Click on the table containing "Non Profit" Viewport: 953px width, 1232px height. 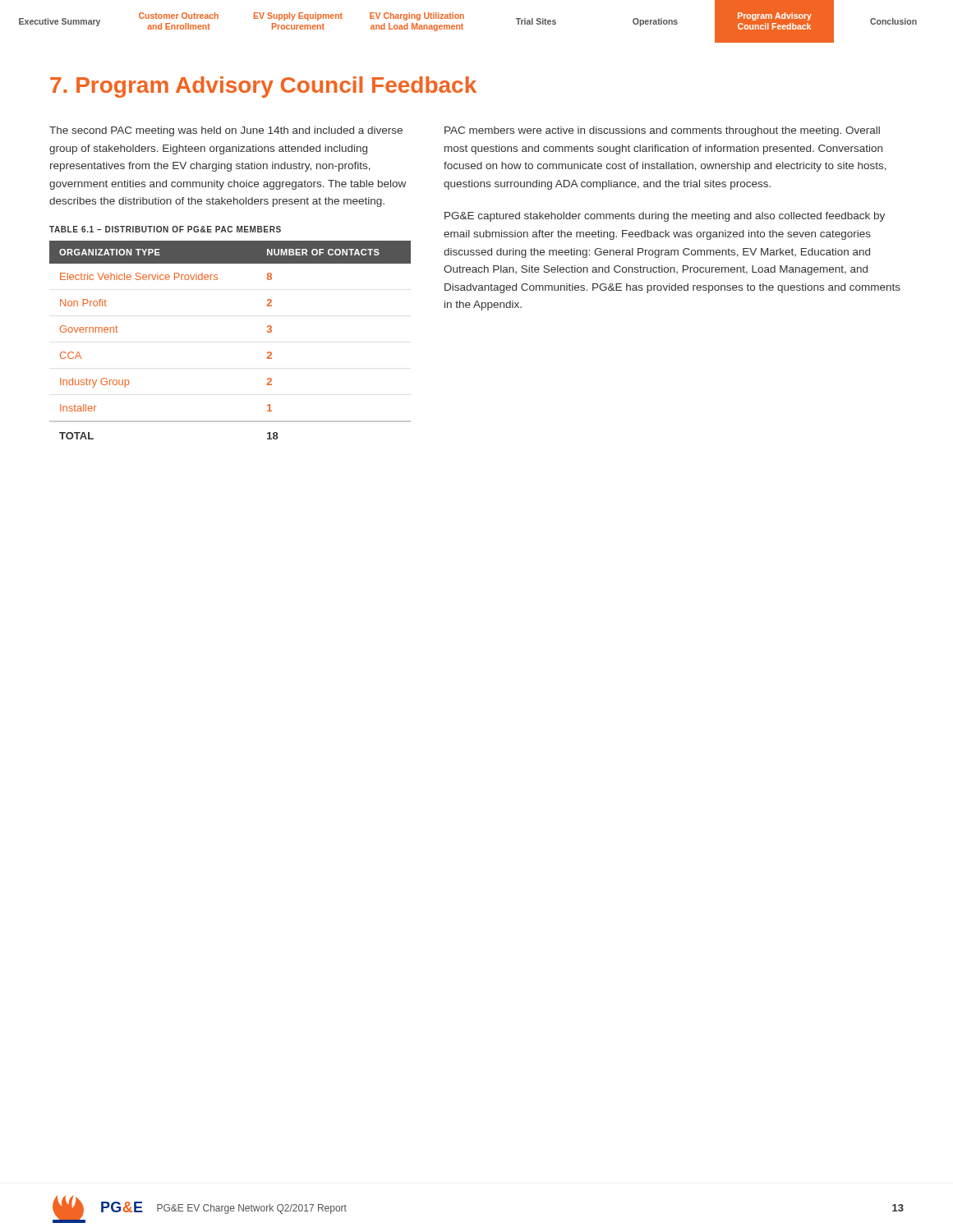pyautogui.click(x=230, y=345)
